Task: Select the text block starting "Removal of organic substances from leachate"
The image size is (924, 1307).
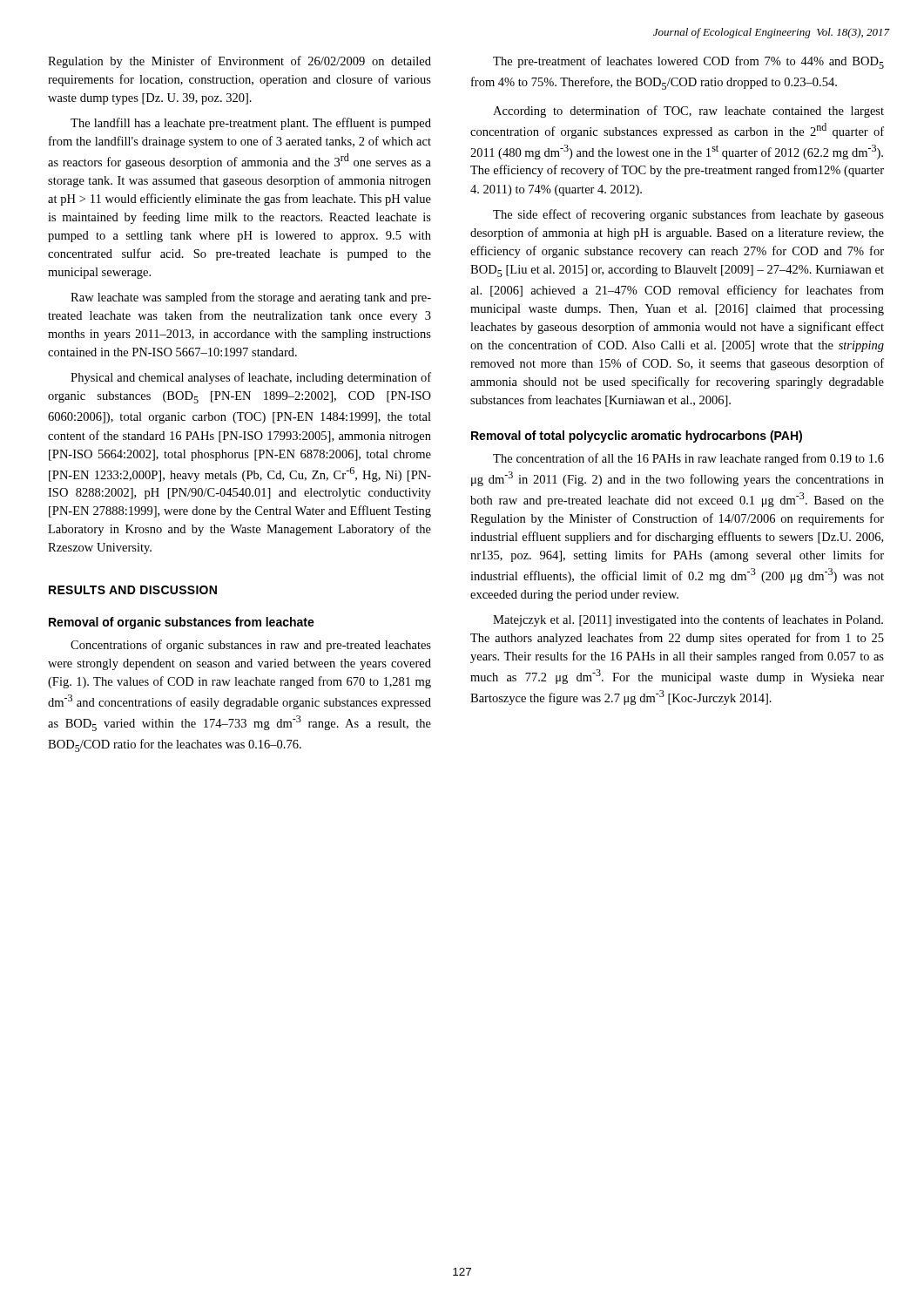Action: pos(181,622)
